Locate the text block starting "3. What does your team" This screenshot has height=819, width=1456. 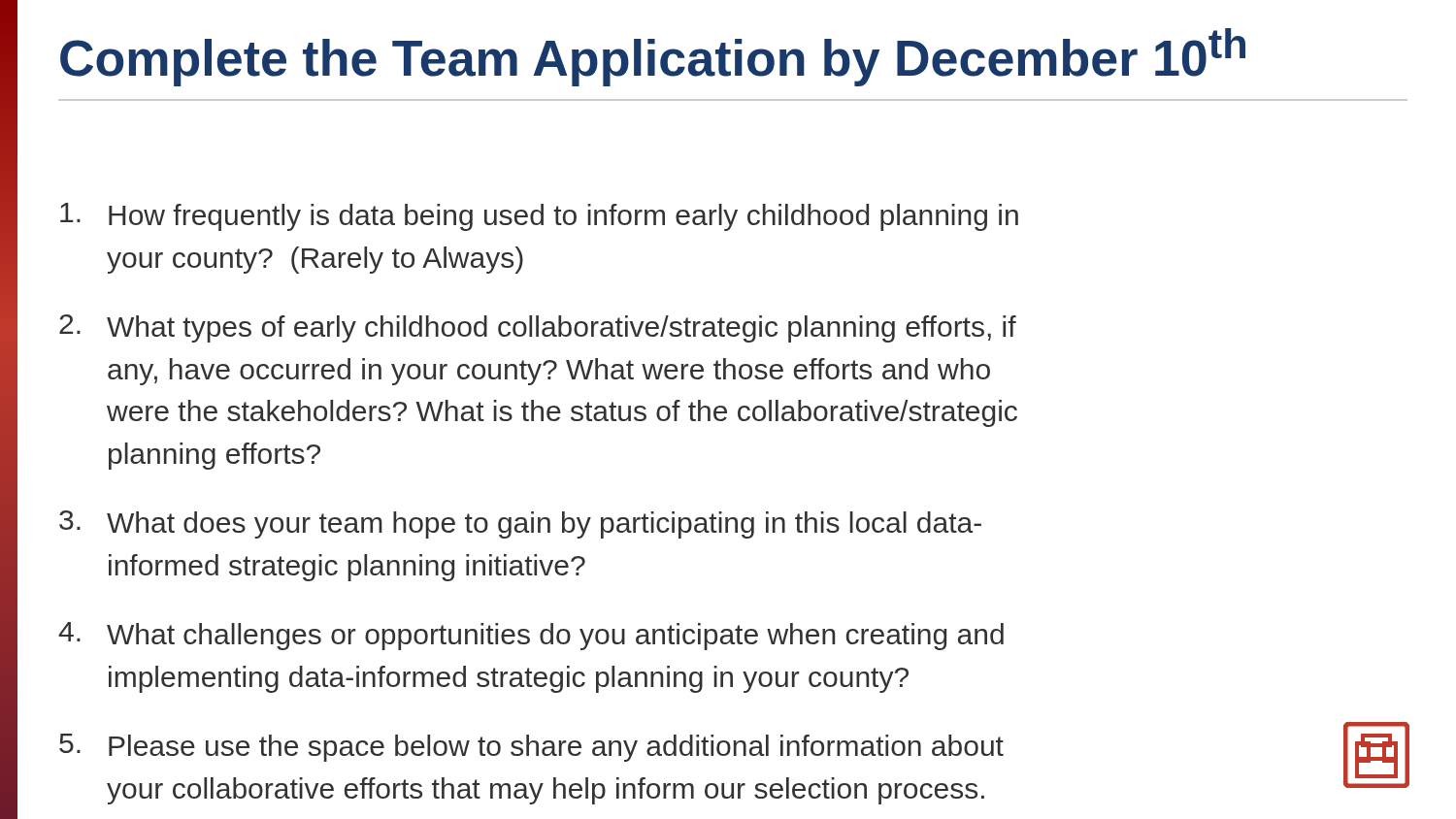point(520,544)
